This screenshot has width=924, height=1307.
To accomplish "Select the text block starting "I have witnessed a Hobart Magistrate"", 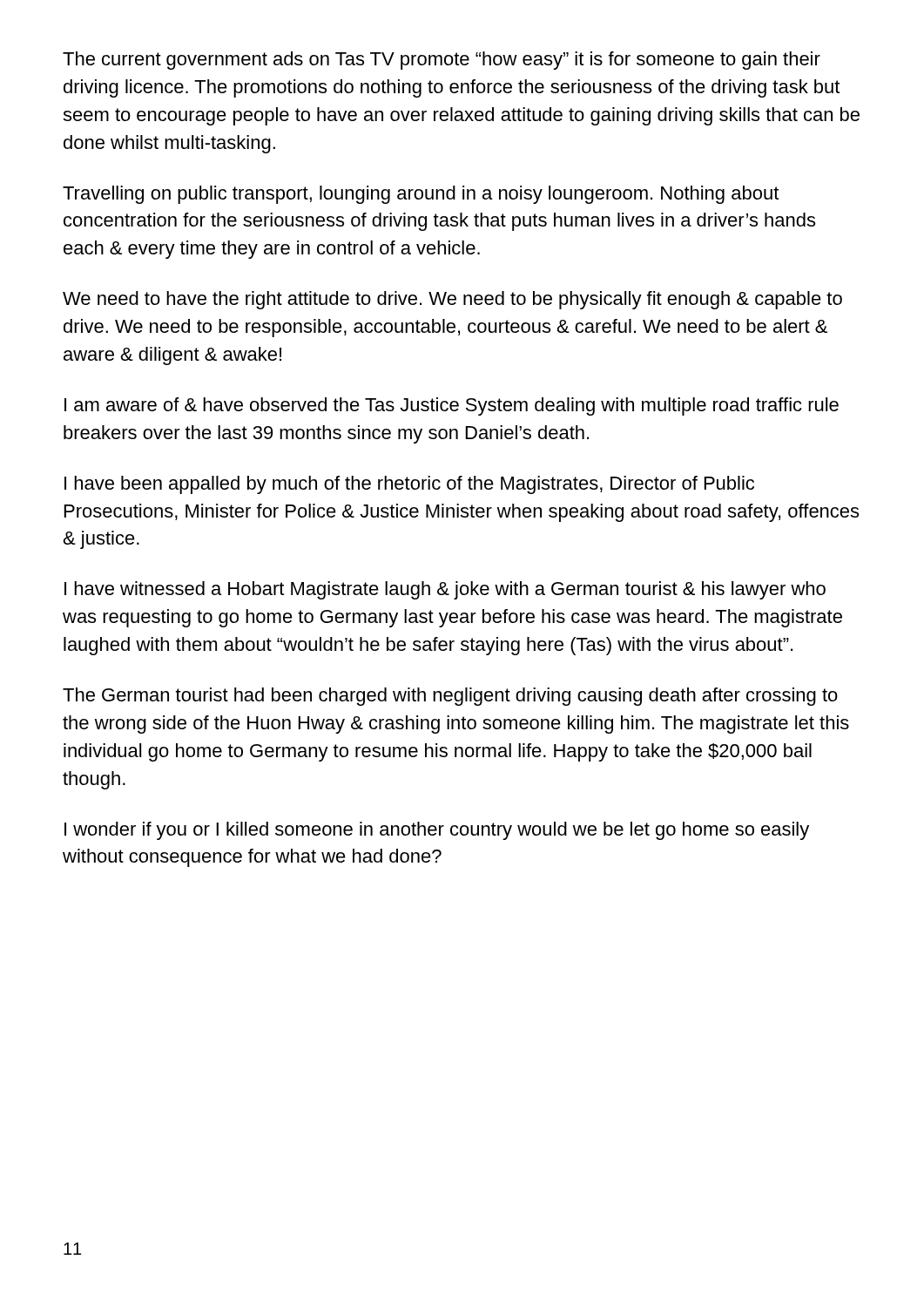I will pyautogui.click(x=453, y=617).
